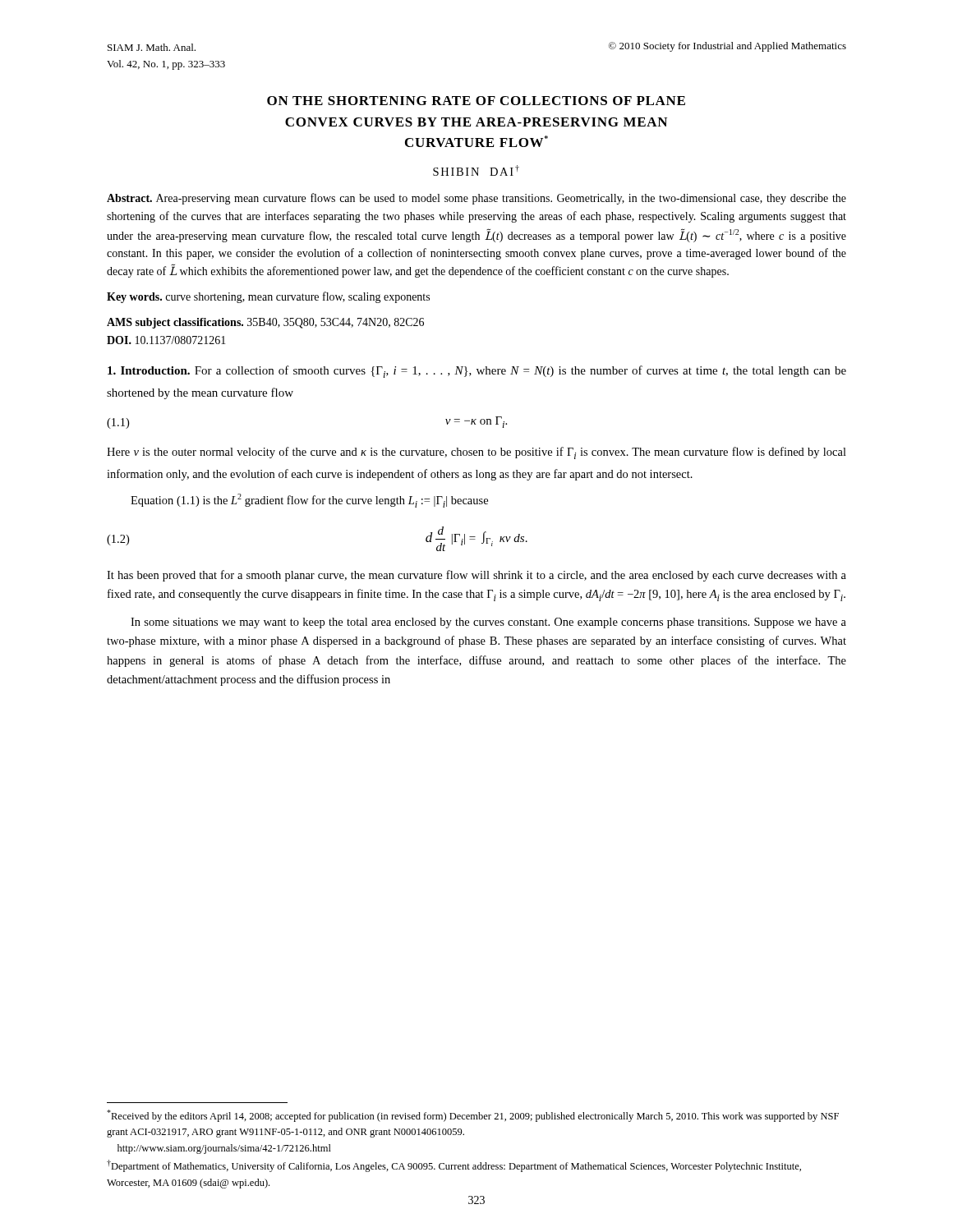Image resolution: width=953 pixels, height=1232 pixels.
Task: Navigate to the text block starting "It has been proved"
Action: [x=476, y=586]
